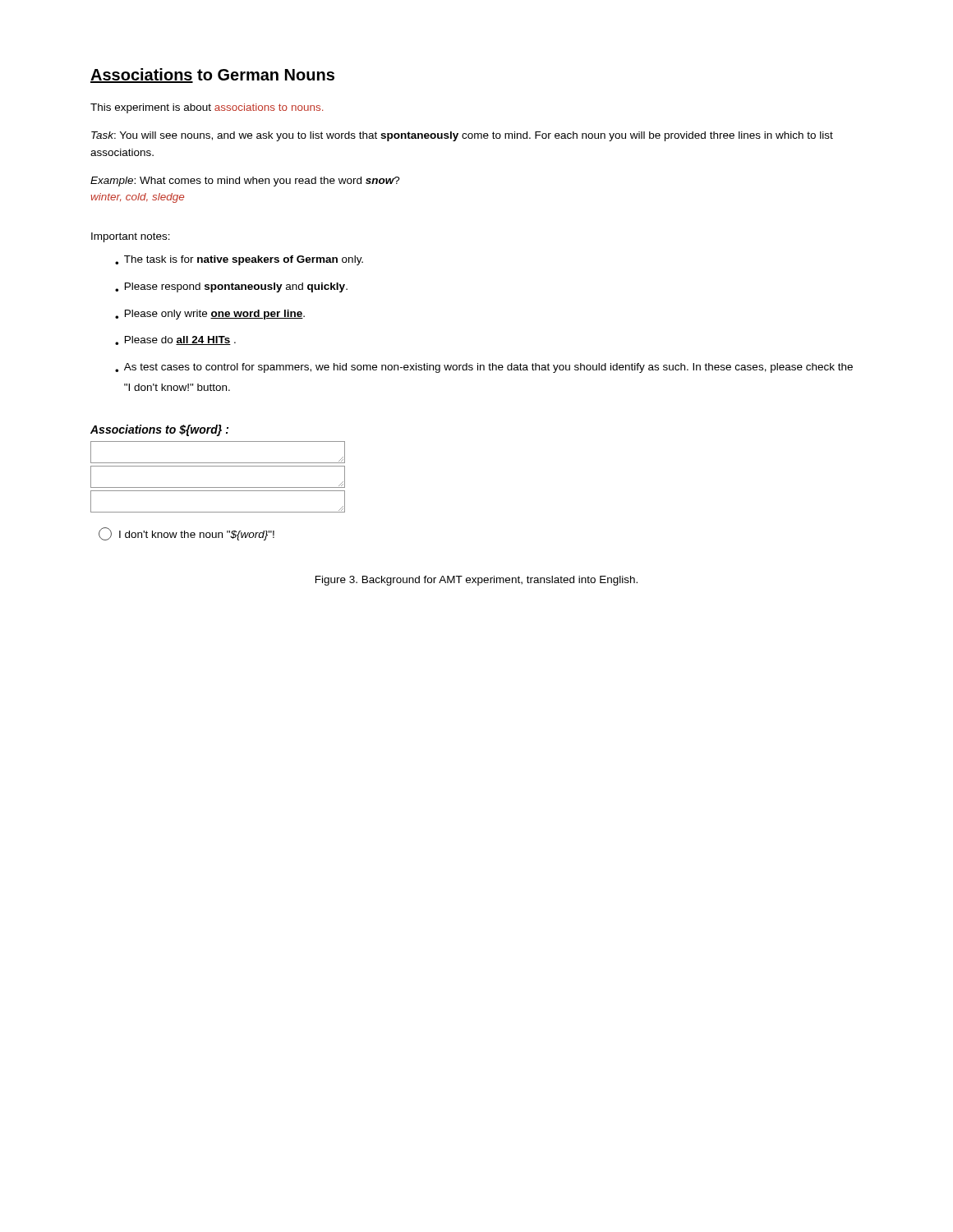953x1232 pixels.
Task: Click the passage that begins "•As test cases to control for spammers, we"
Action: tap(489, 377)
